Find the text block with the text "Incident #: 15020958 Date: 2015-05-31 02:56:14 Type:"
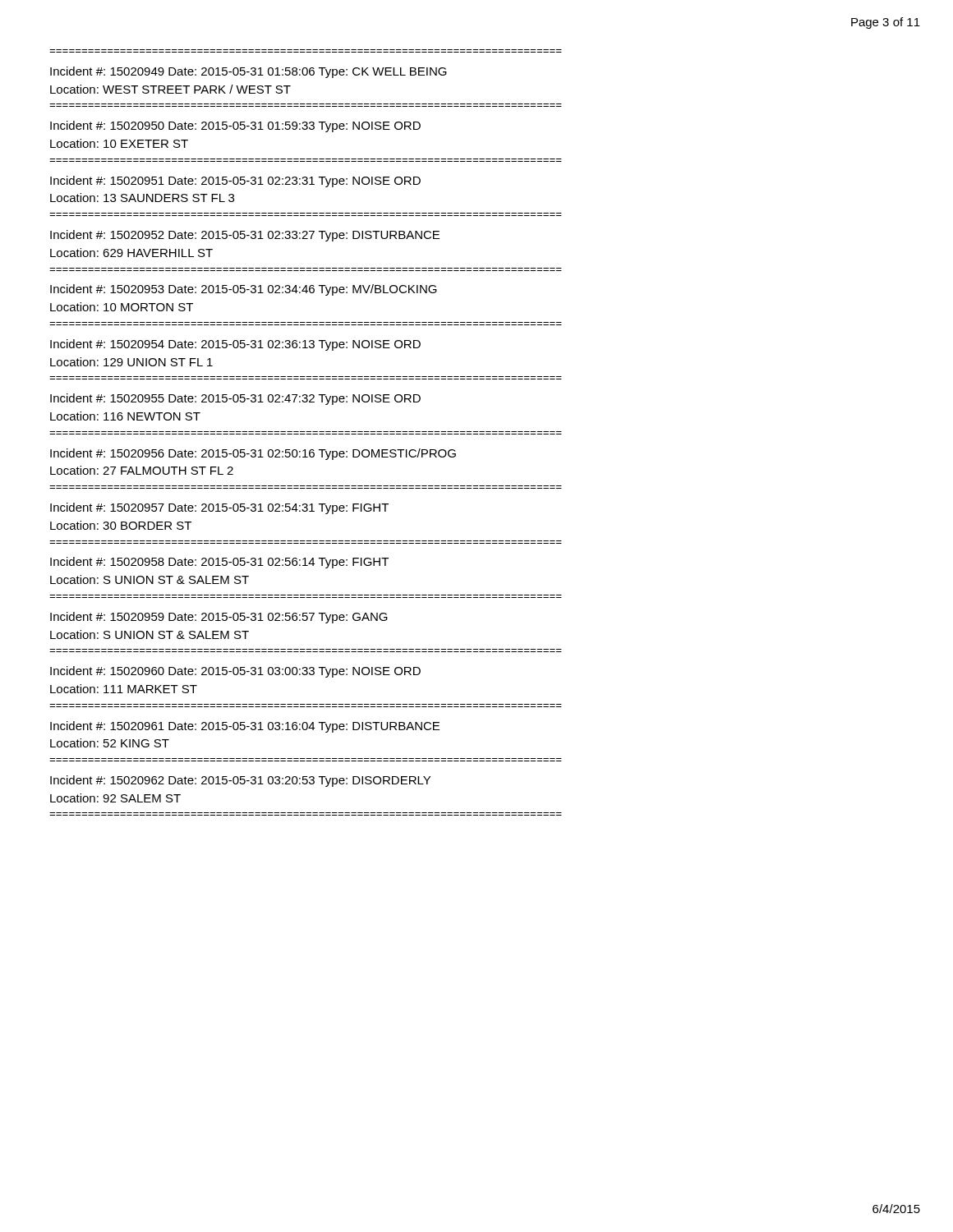The height and width of the screenshot is (1232, 953). (x=219, y=571)
